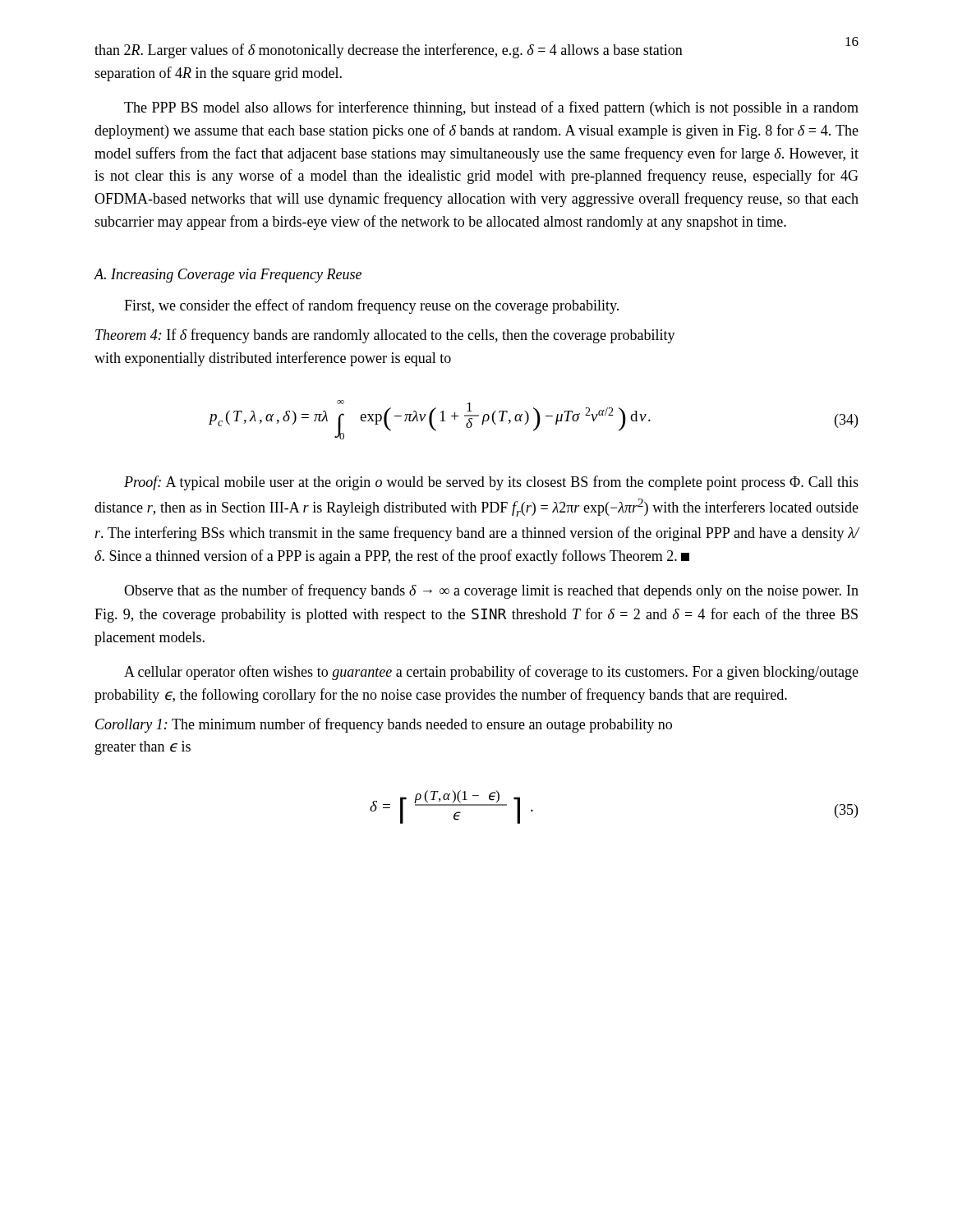953x1232 pixels.
Task: Locate the text block containing "A cellular operator"
Action: point(476,684)
